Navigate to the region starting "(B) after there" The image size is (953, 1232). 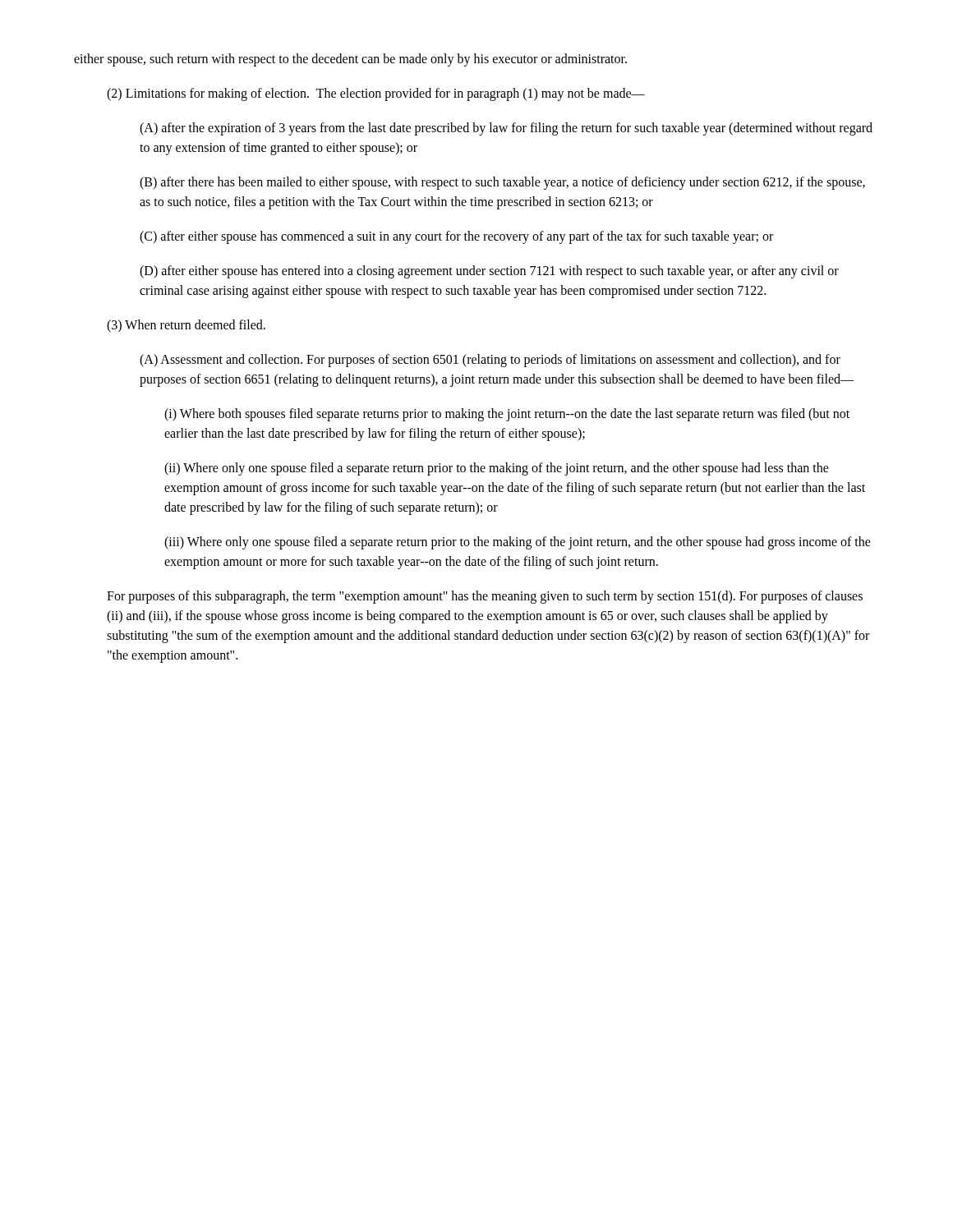coord(503,192)
